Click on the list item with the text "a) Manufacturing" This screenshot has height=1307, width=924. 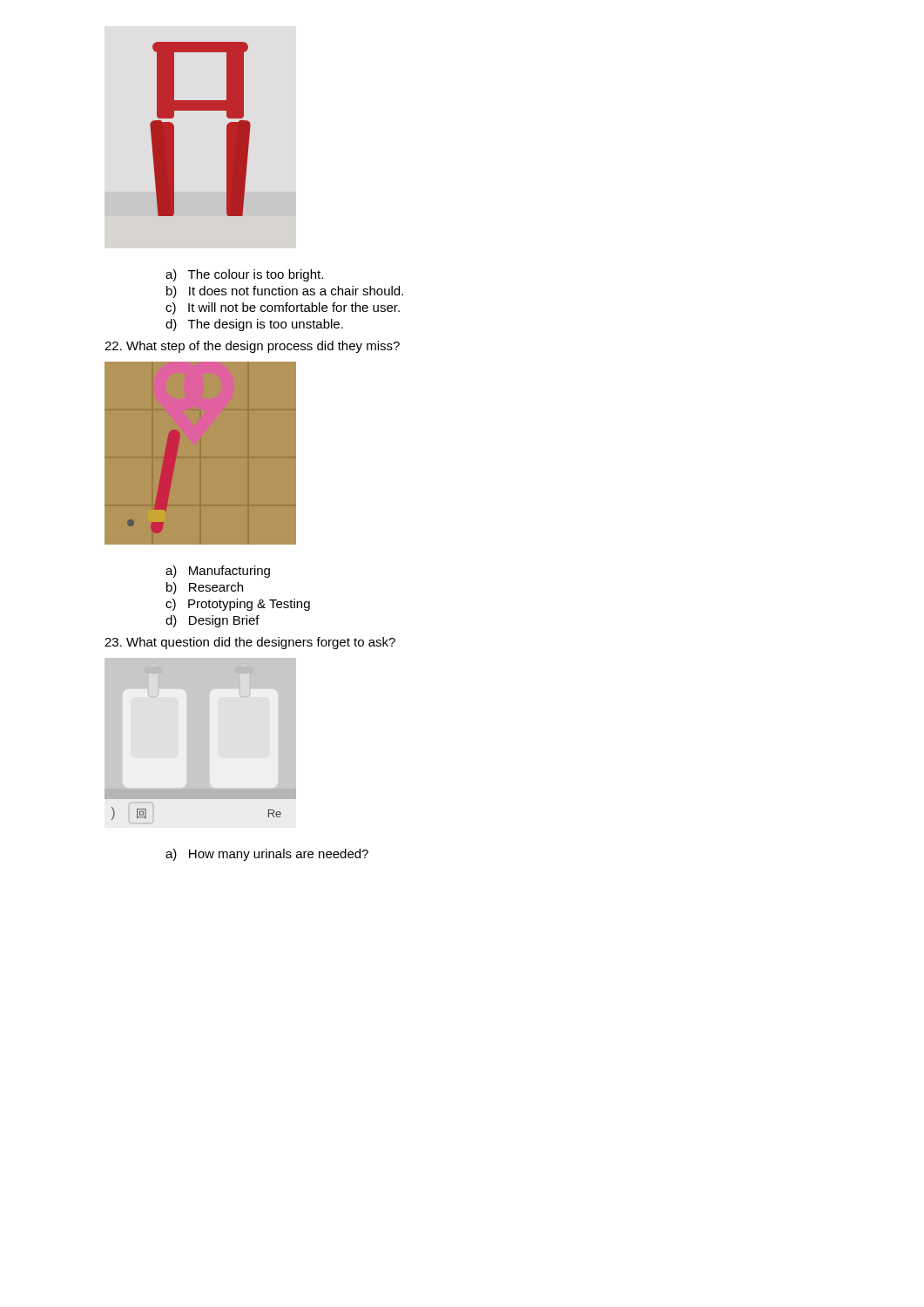click(x=218, y=572)
